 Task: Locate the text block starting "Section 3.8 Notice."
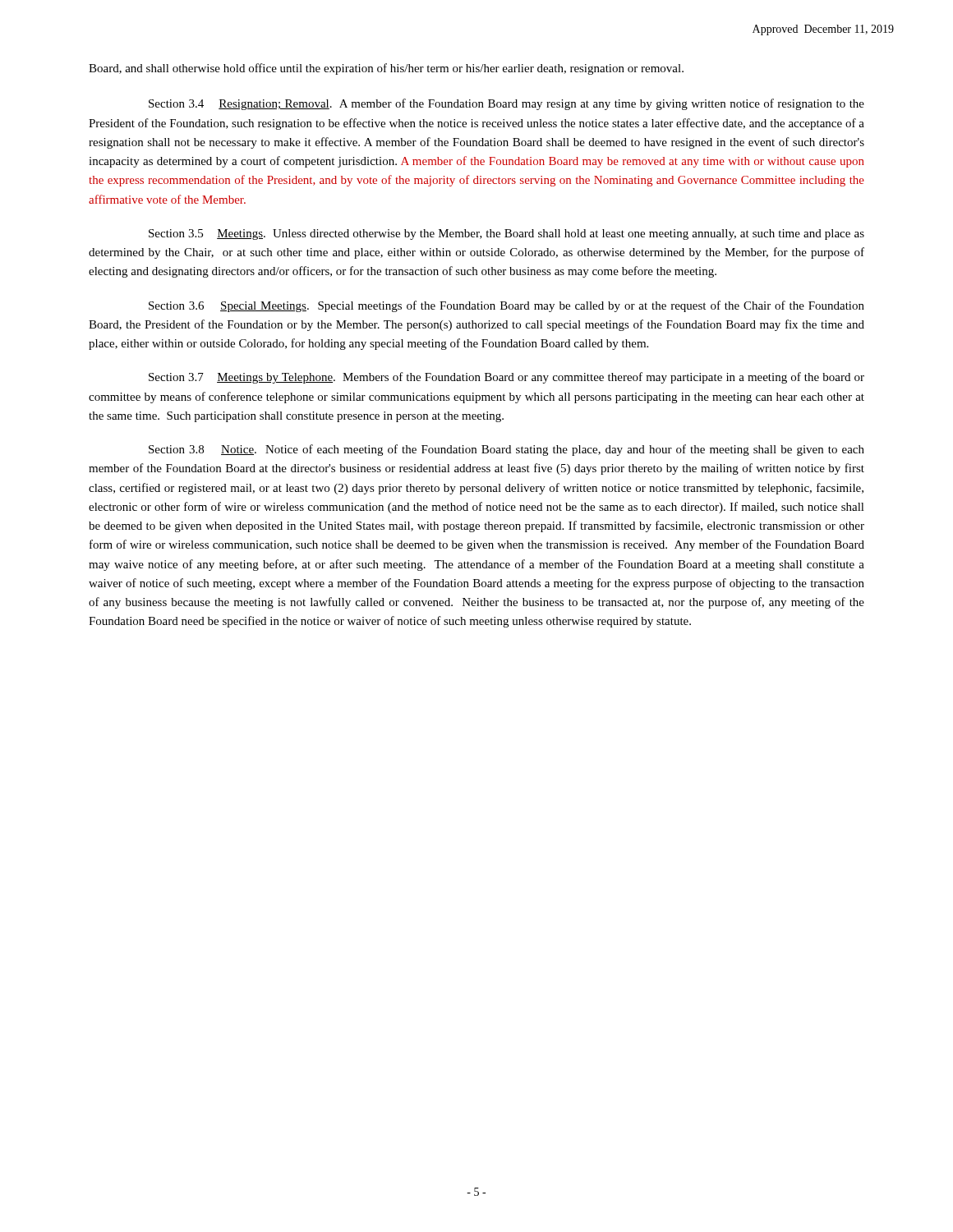click(476, 535)
